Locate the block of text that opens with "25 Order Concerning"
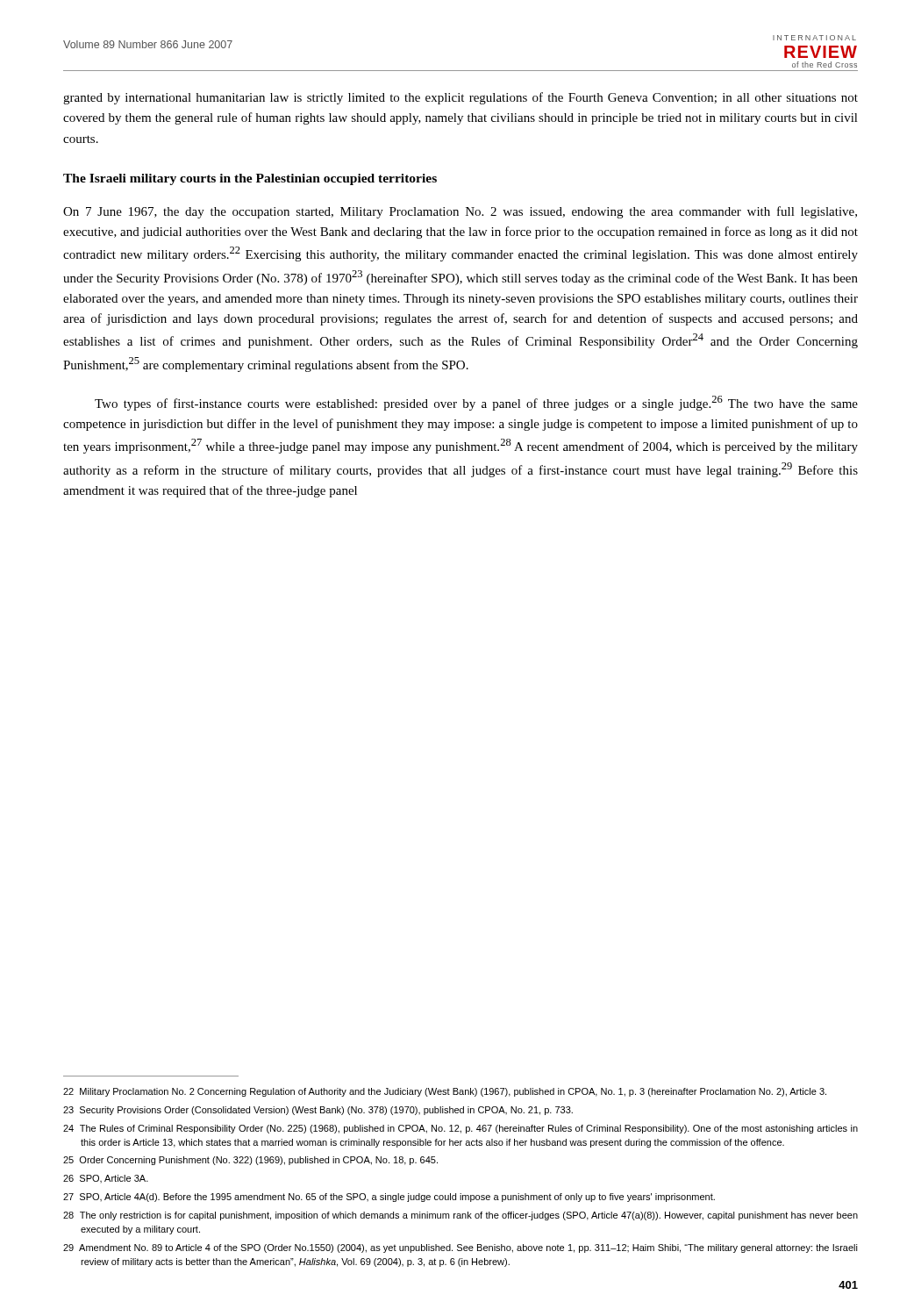Screen dimensions: 1316x921 click(x=251, y=1160)
